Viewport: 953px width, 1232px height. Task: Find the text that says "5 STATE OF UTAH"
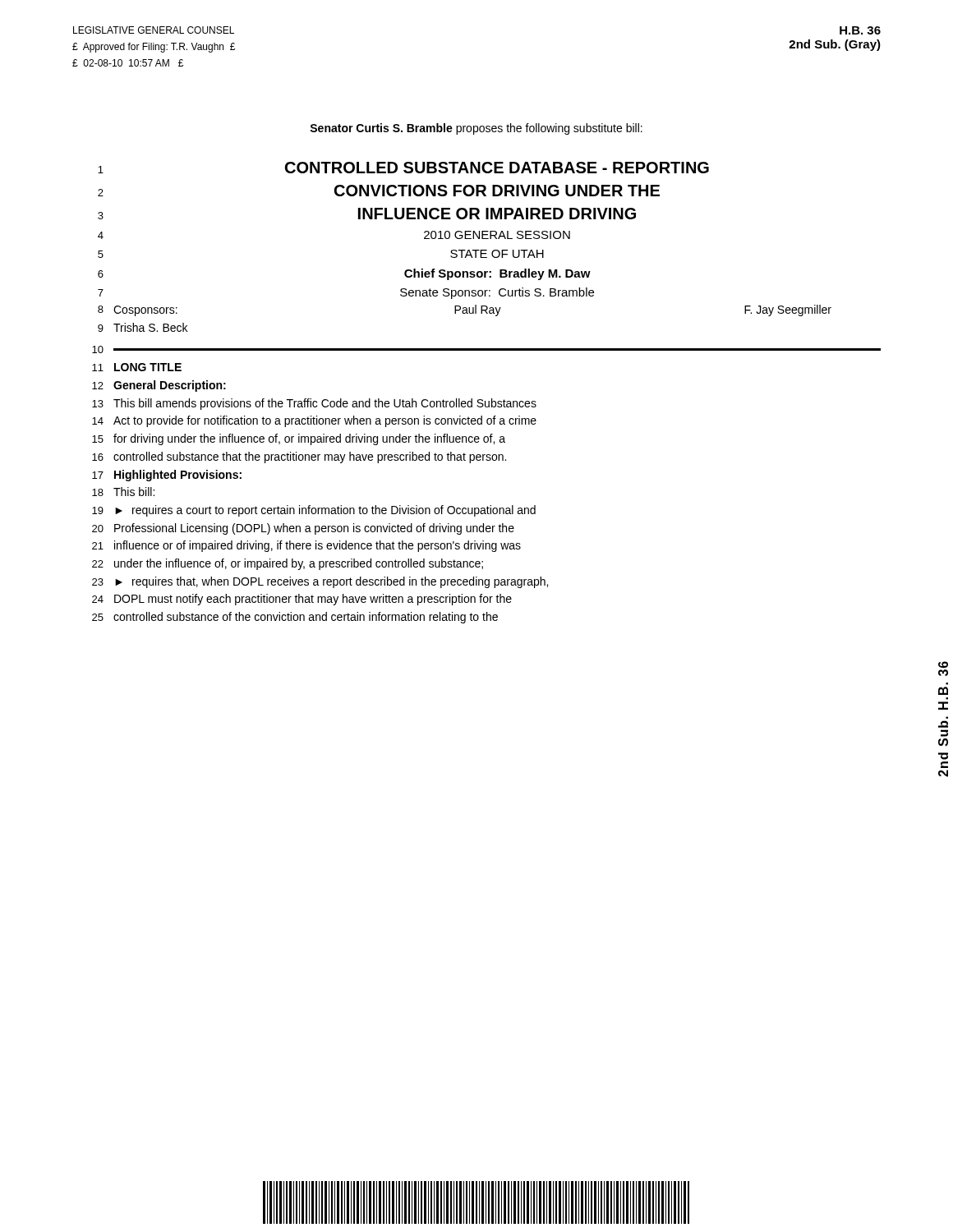[476, 254]
